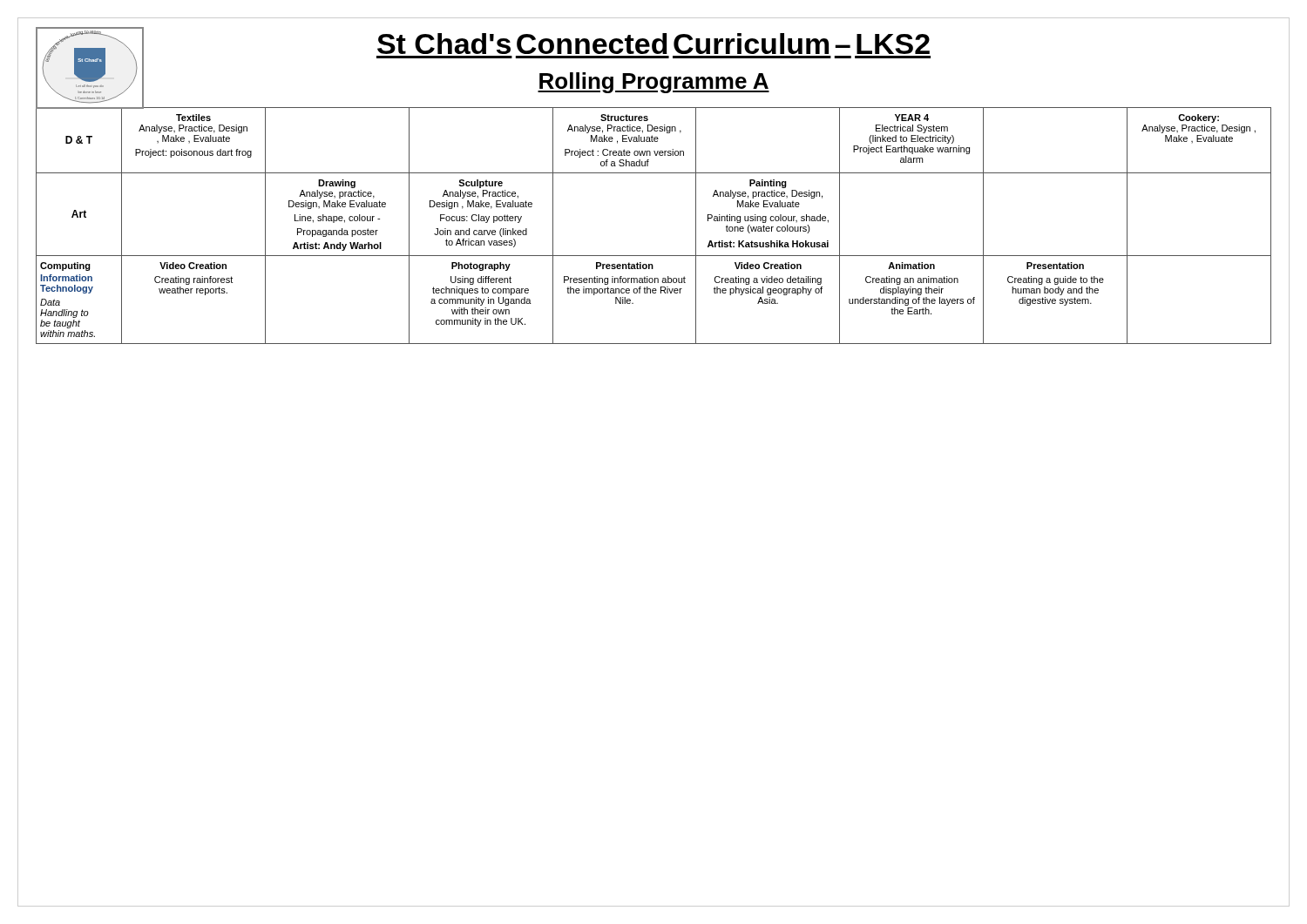Find the text starting "St Chad's Connected Curriculum –"
This screenshot has width=1307, height=924.
coord(654,44)
